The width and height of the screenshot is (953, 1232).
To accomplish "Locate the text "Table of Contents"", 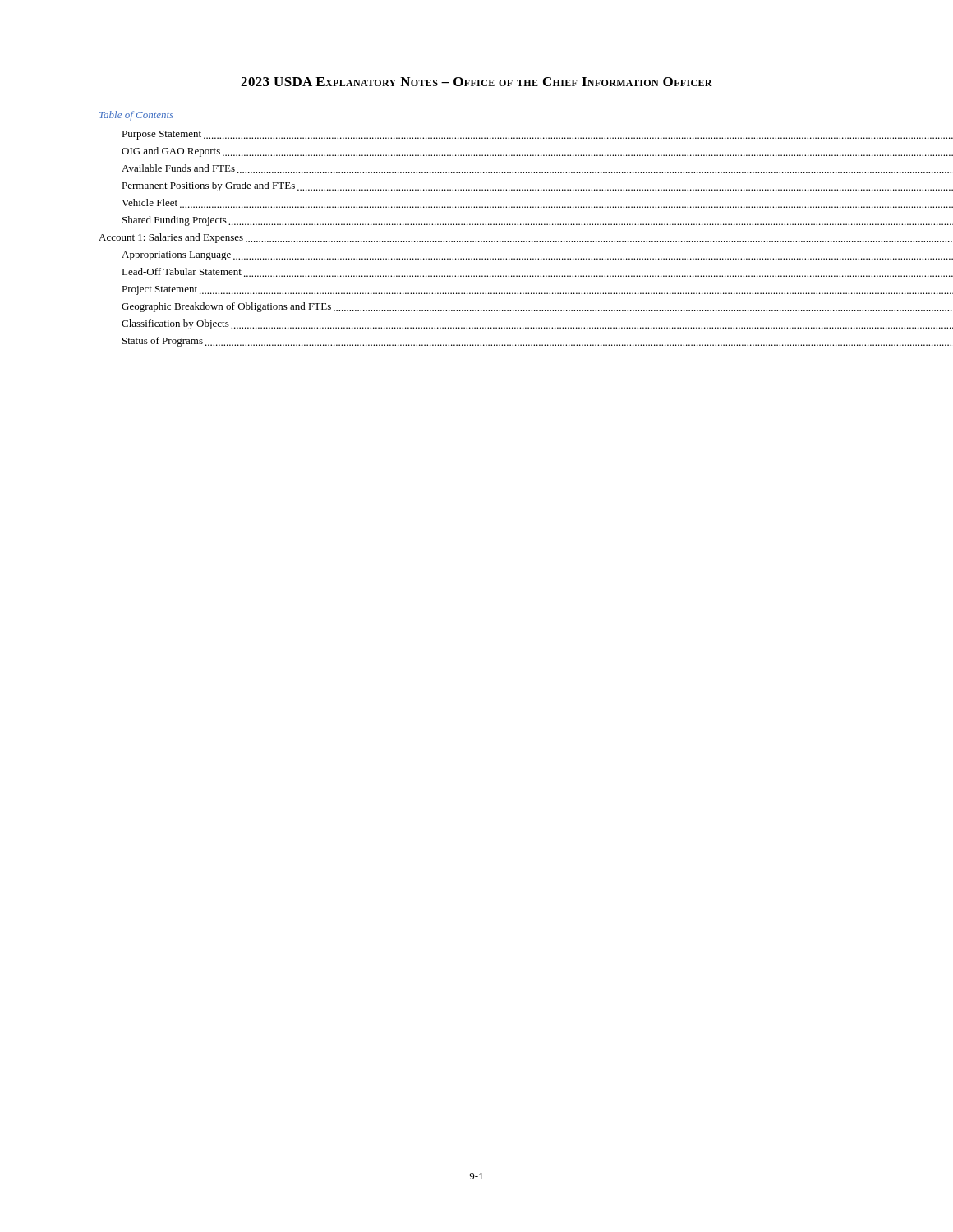I will [136, 115].
